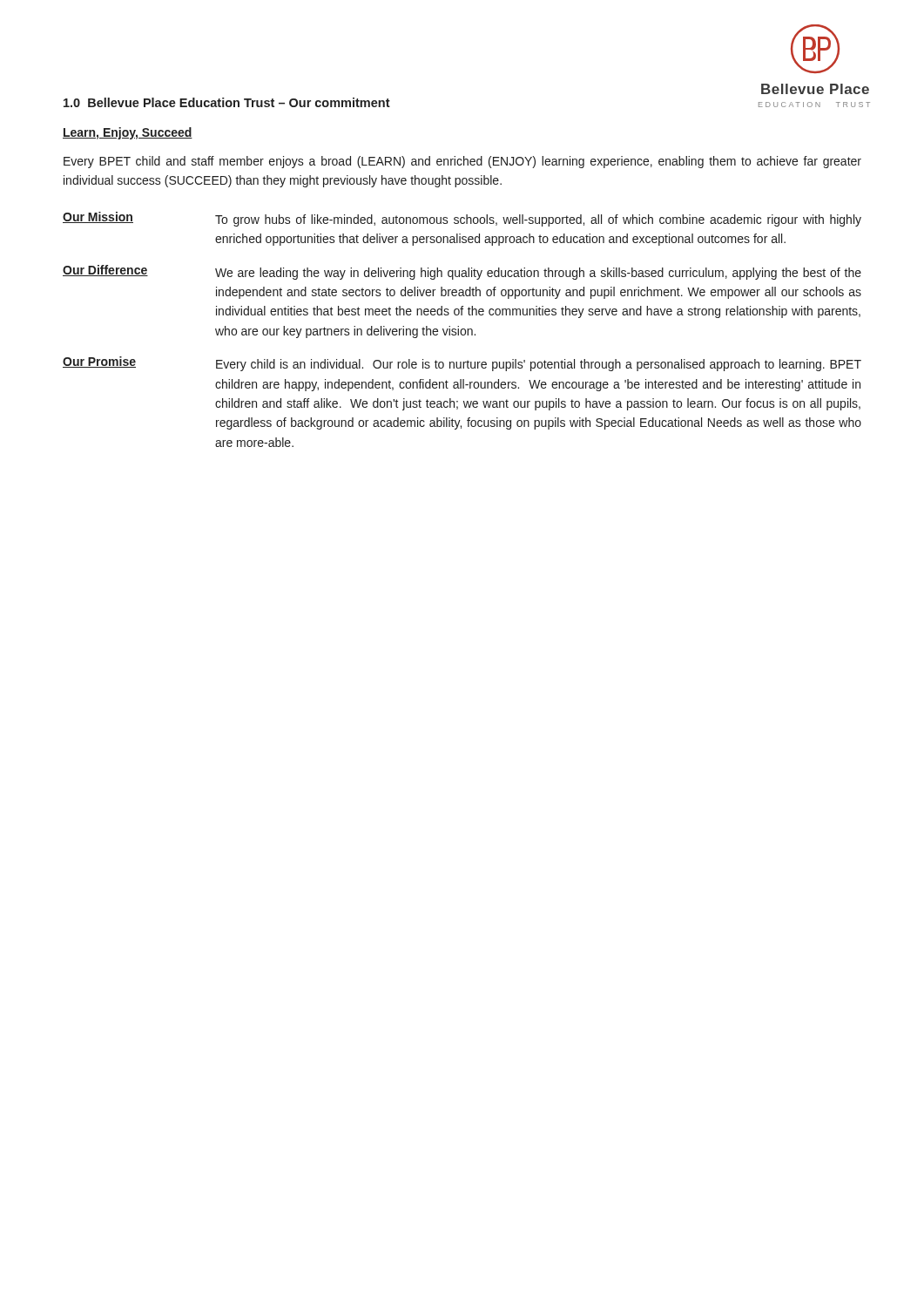Select the text block that reads "We are leading the way in"

pyautogui.click(x=538, y=302)
